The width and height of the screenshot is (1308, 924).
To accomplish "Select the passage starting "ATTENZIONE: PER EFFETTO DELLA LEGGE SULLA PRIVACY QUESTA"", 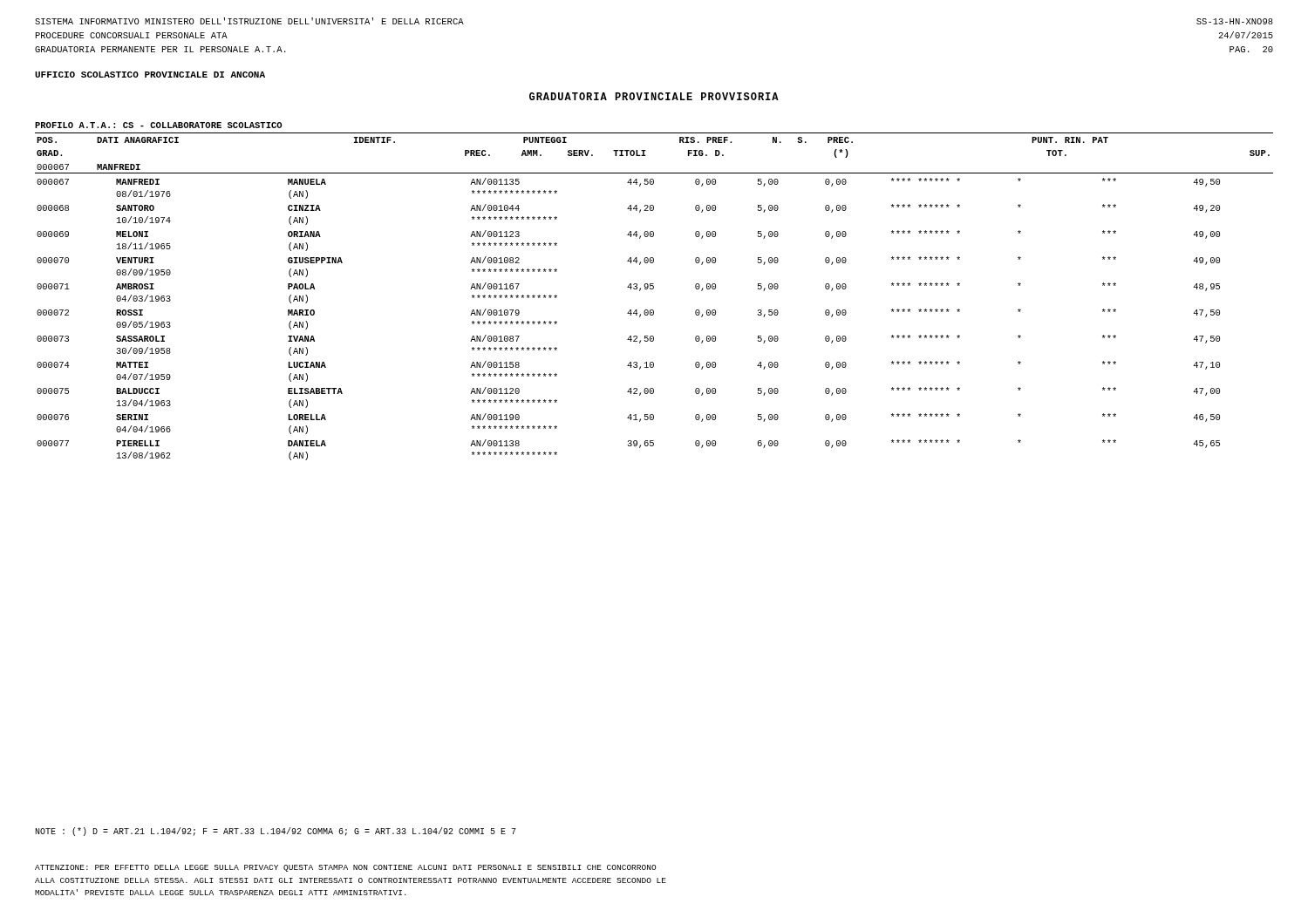I will [x=351, y=880].
